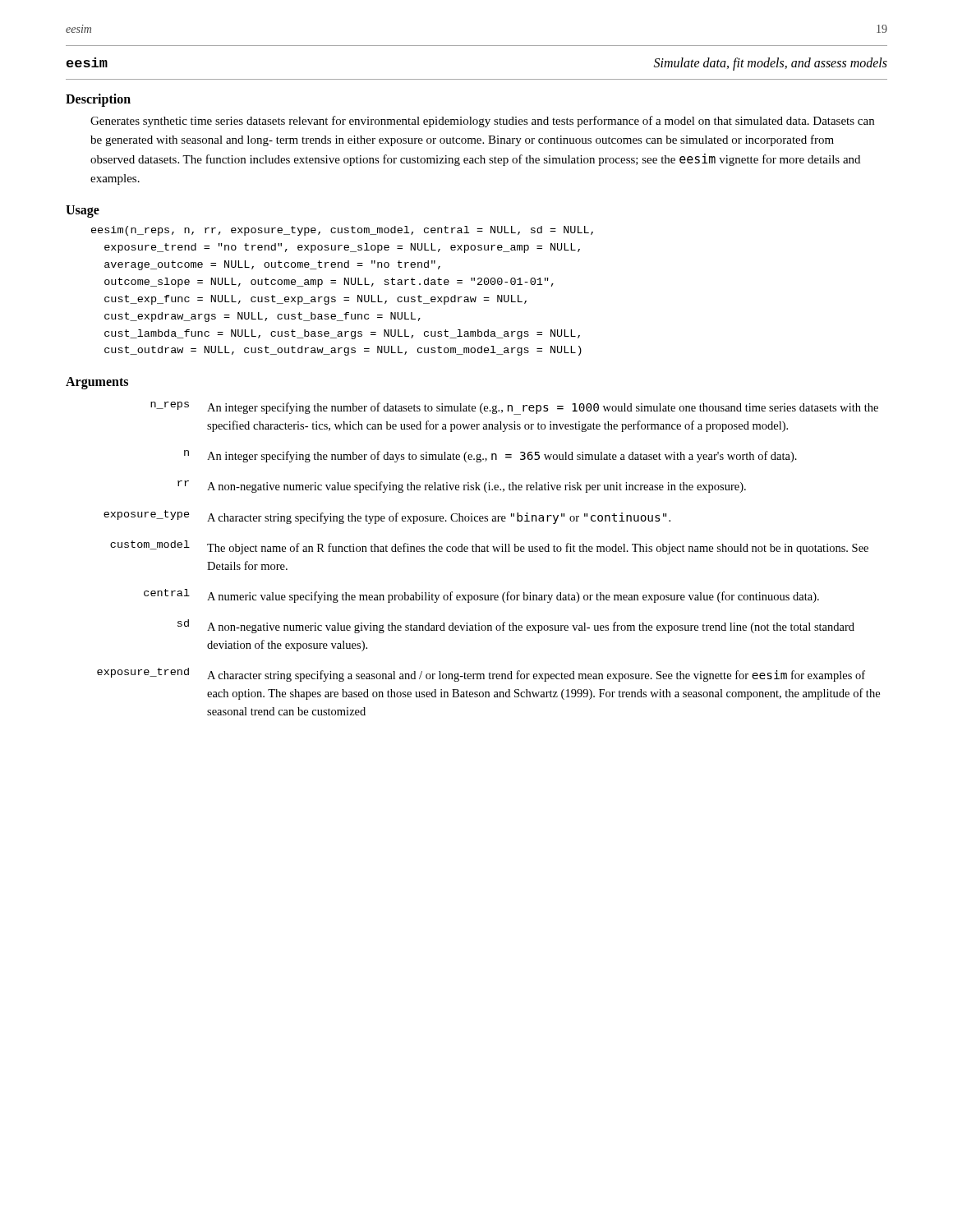This screenshot has width=953, height=1232.
Task: Find the text block with the text "Generates synthetic time series"
Action: pos(483,149)
